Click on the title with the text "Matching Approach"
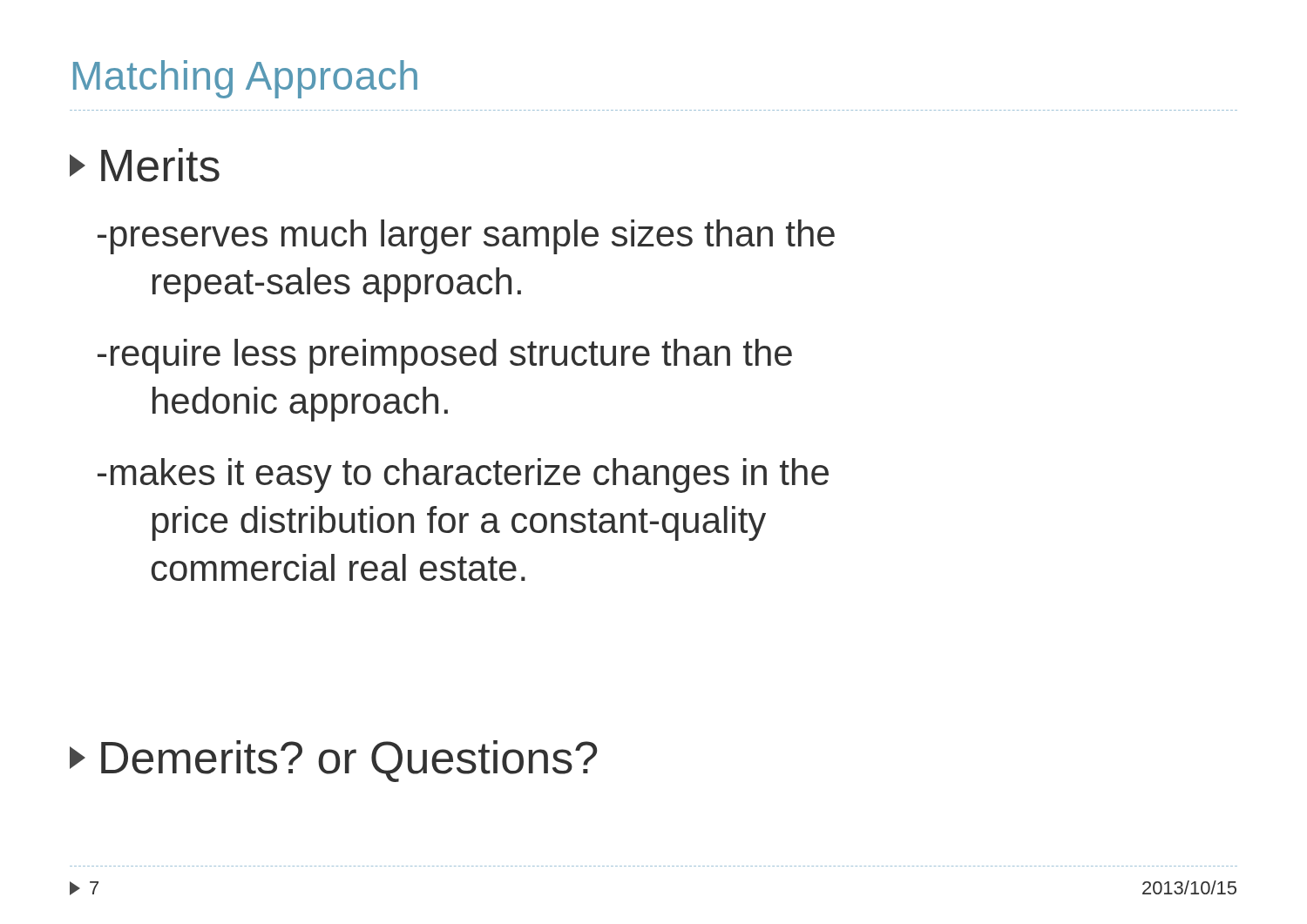The height and width of the screenshot is (924, 1307). 245,79
